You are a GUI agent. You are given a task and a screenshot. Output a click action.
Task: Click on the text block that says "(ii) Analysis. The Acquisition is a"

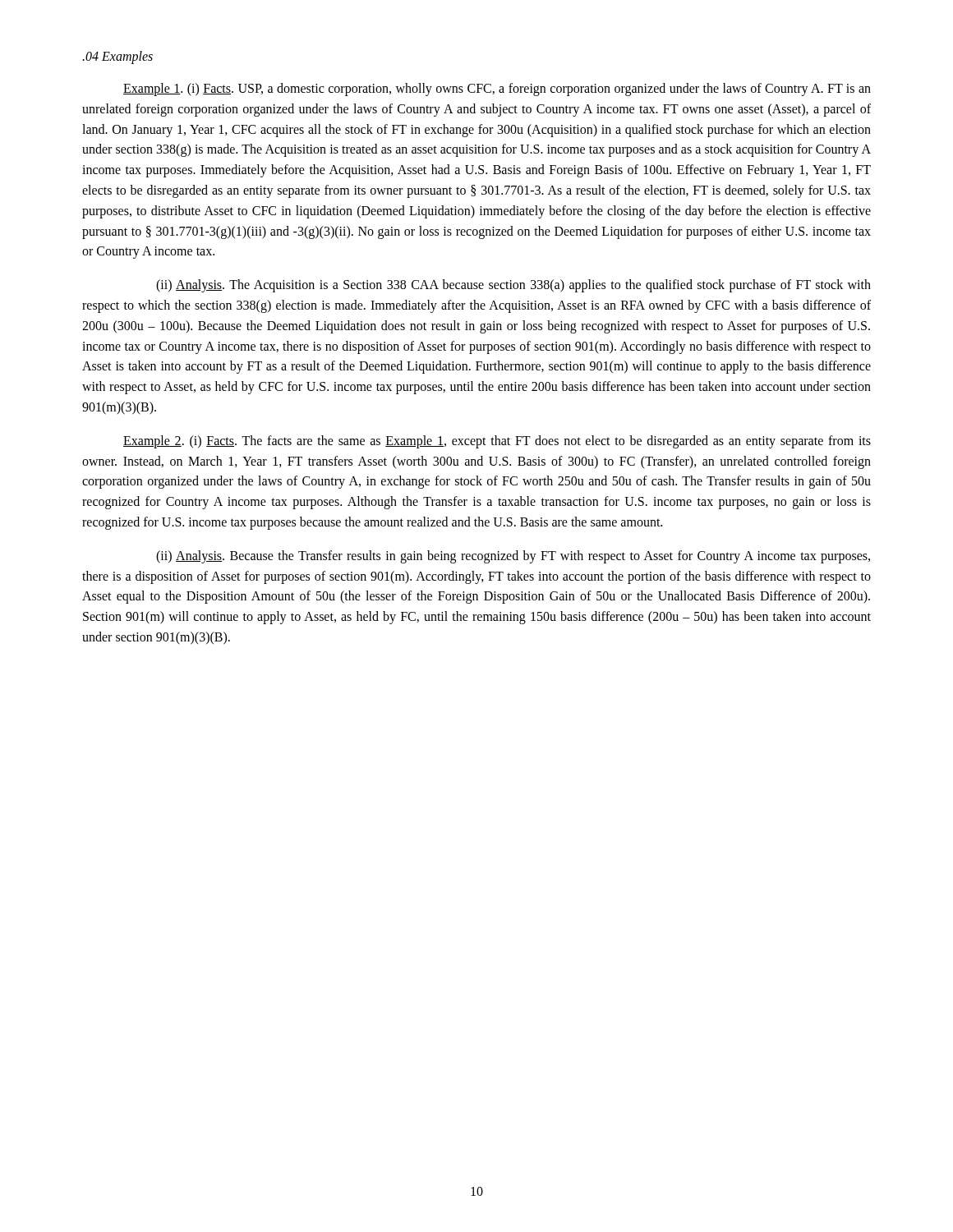point(476,346)
